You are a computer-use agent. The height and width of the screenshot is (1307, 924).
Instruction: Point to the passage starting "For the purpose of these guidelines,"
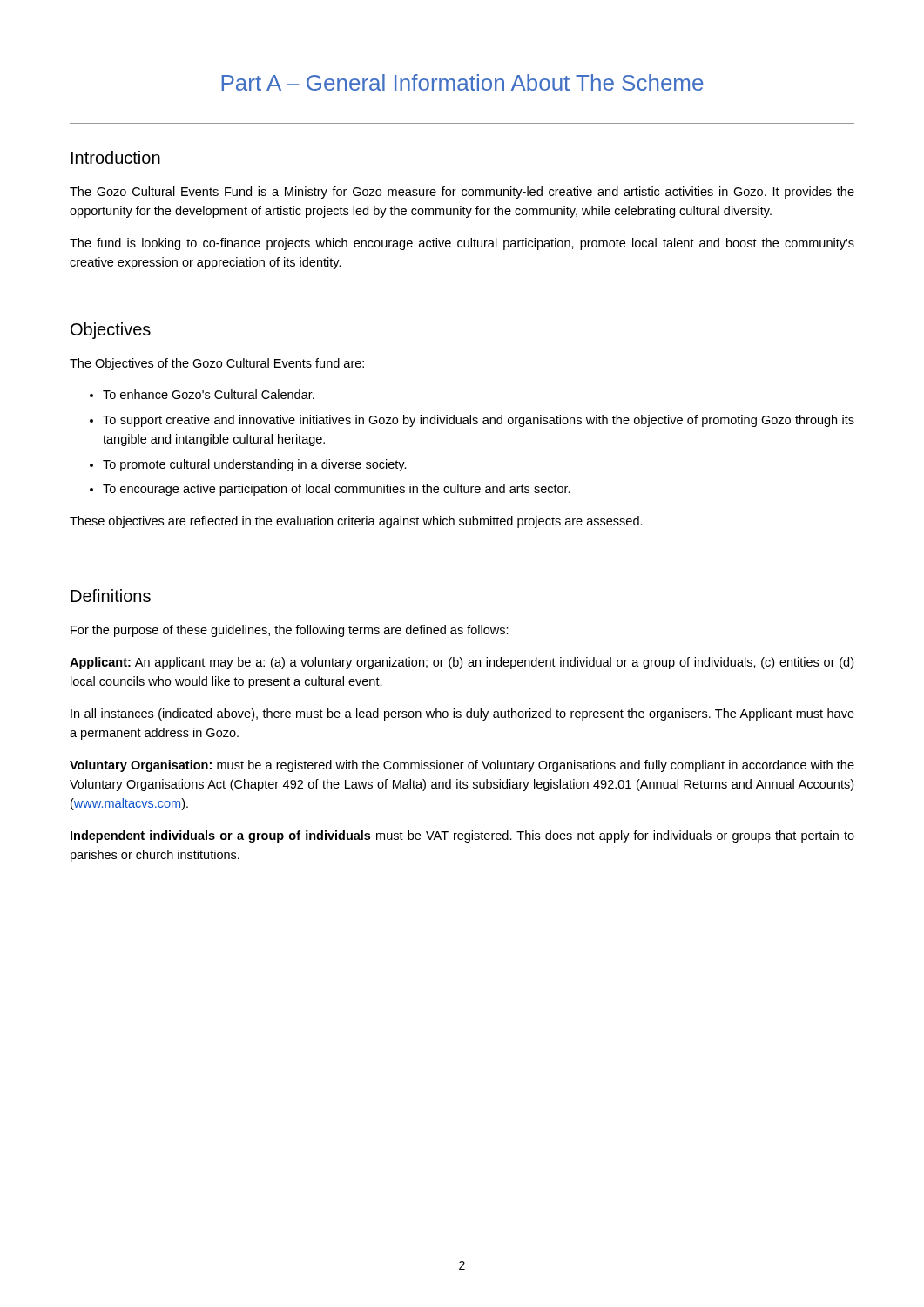pos(289,630)
